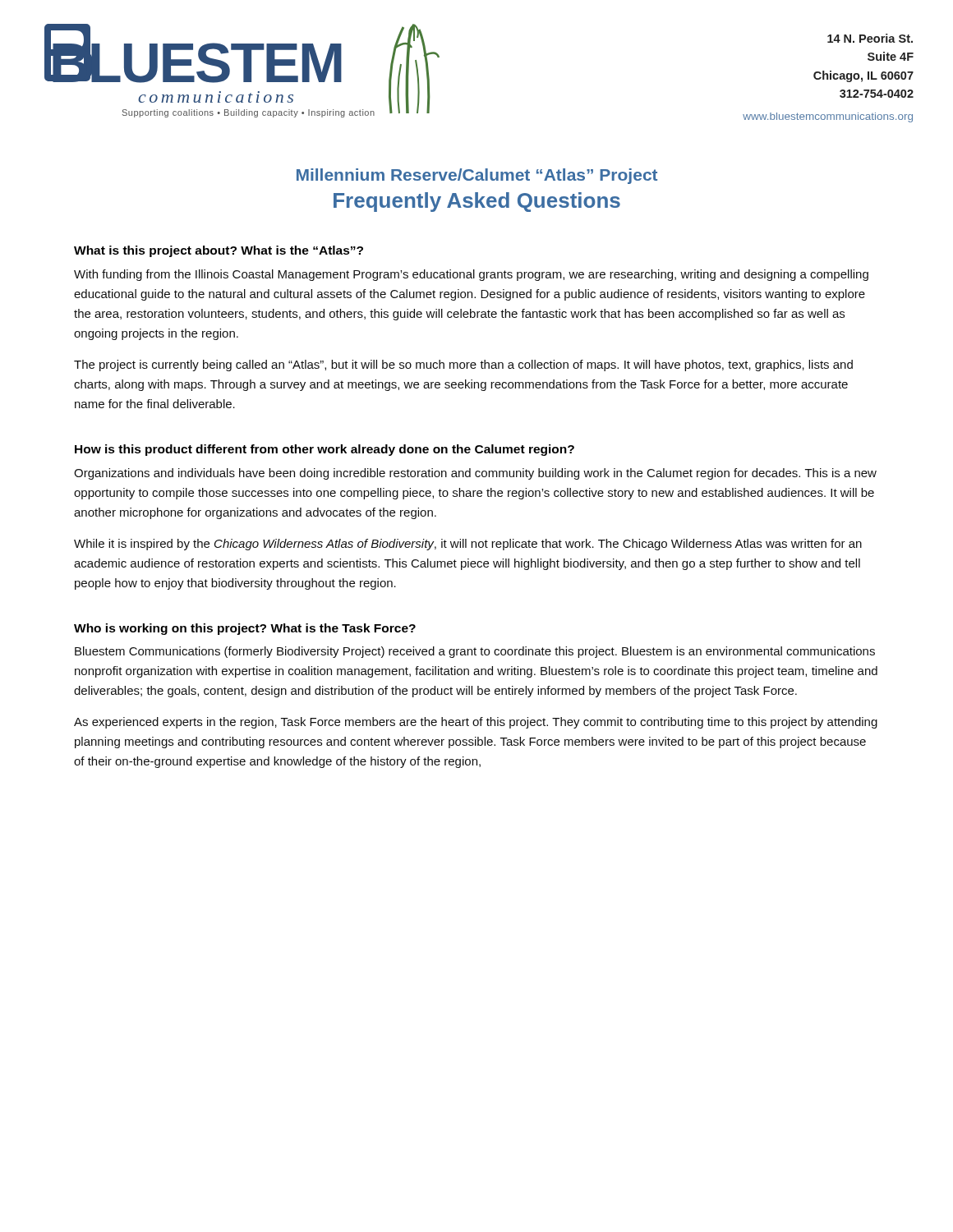The height and width of the screenshot is (1232, 953).
Task: Where is the passage that starts "With funding from the"?
Action: point(471,303)
